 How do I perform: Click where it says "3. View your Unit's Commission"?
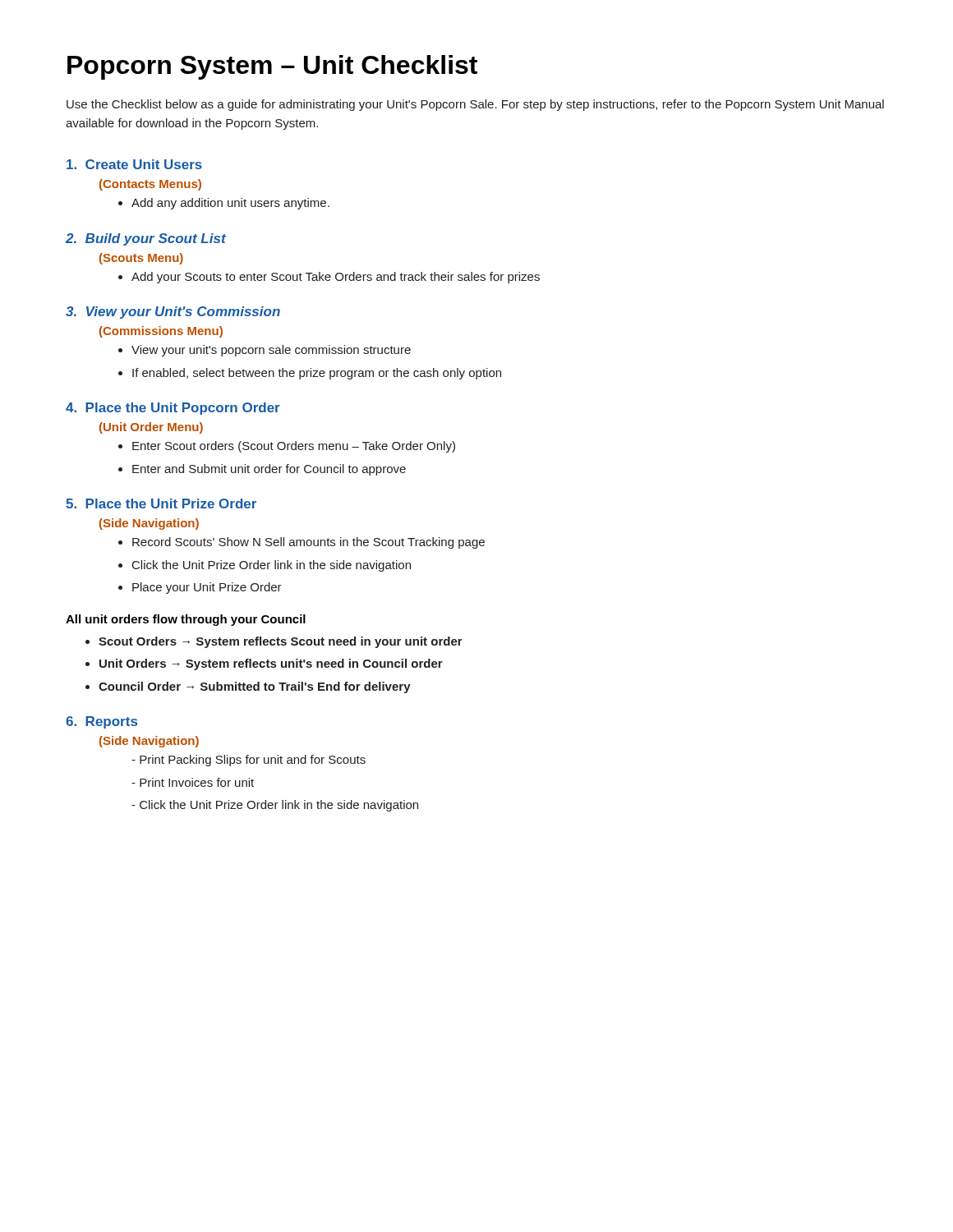pos(173,313)
